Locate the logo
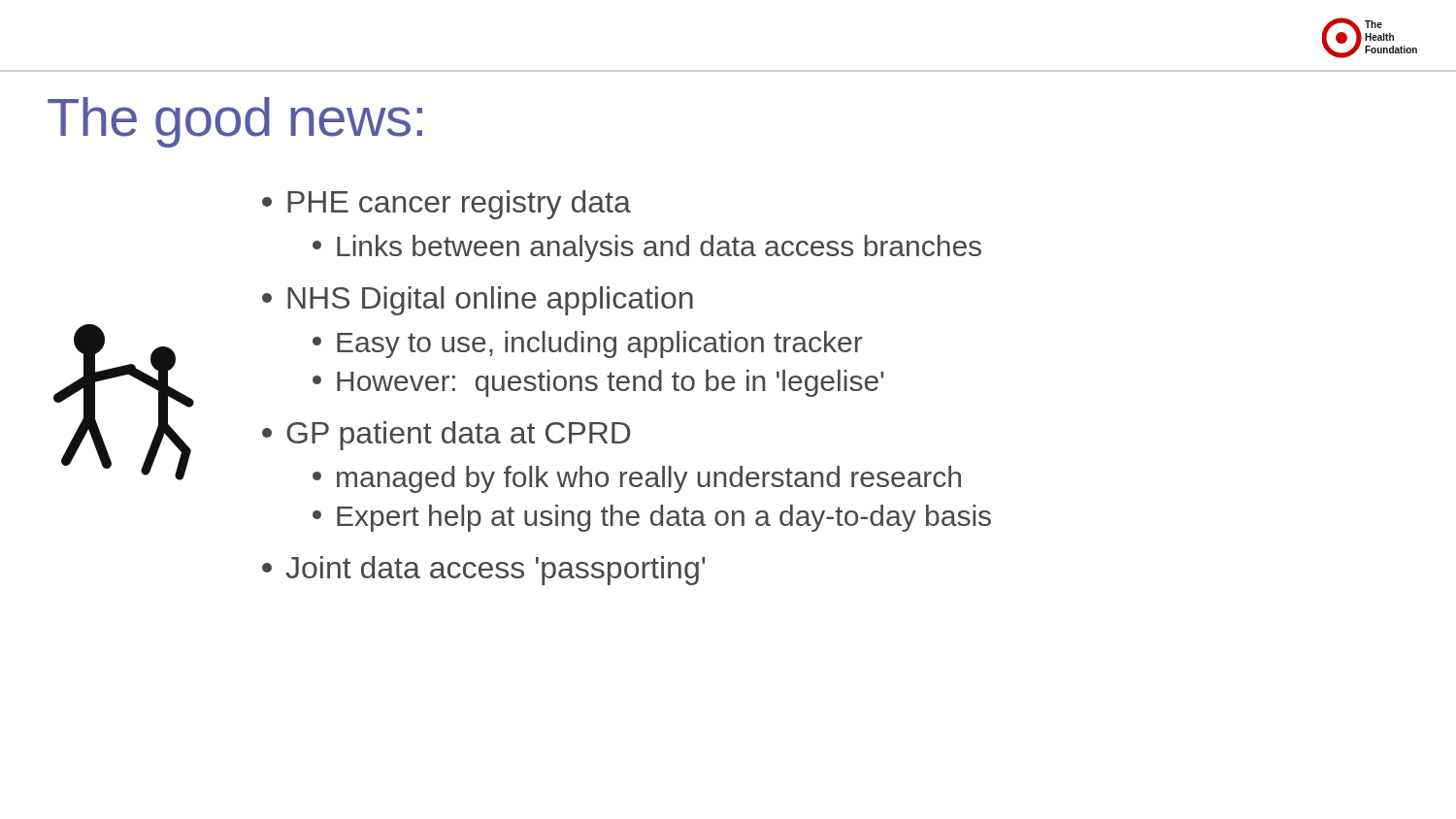Image resolution: width=1456 pixels, height=819 pixels. coord(1375,38)
